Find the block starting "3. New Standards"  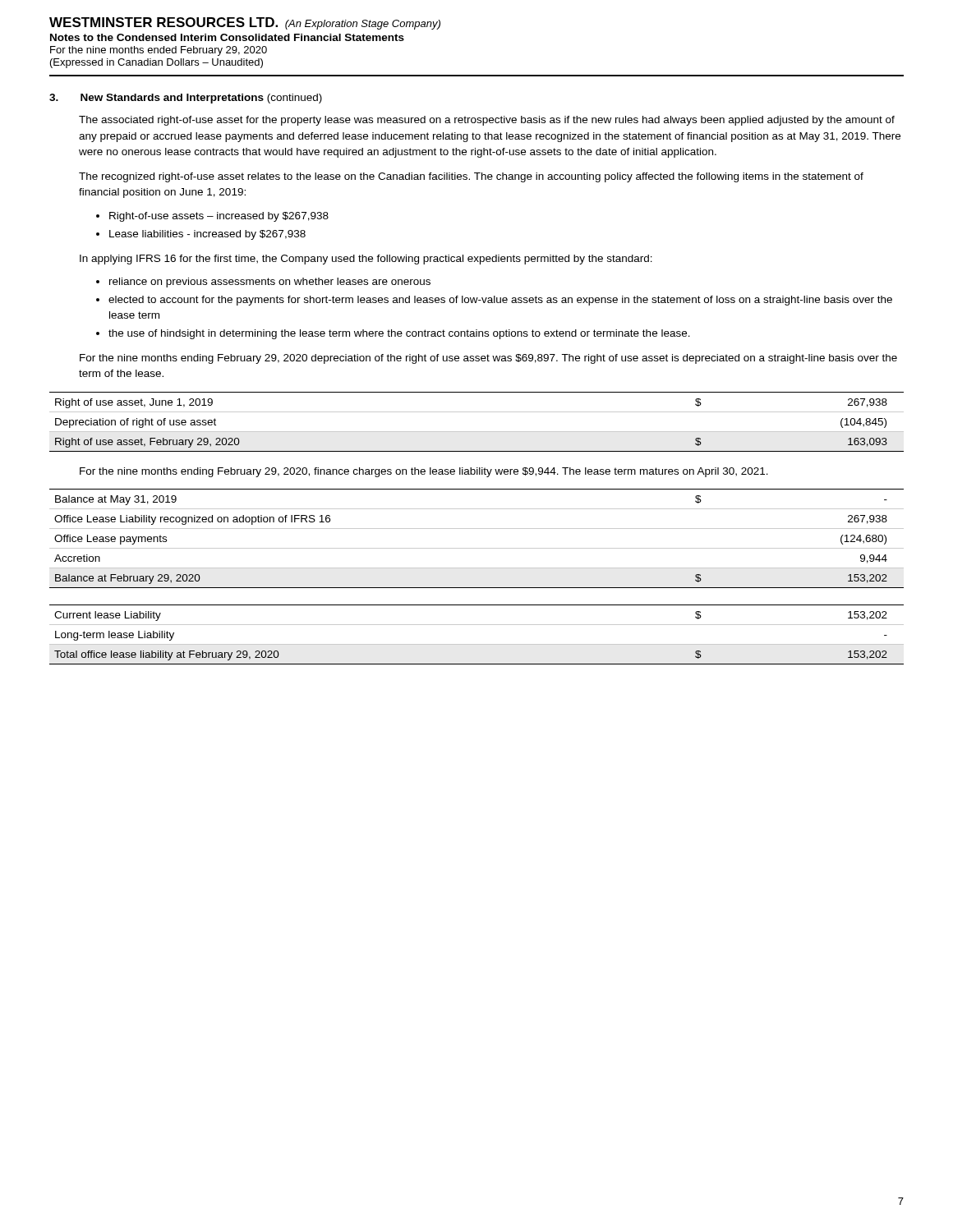186,97
